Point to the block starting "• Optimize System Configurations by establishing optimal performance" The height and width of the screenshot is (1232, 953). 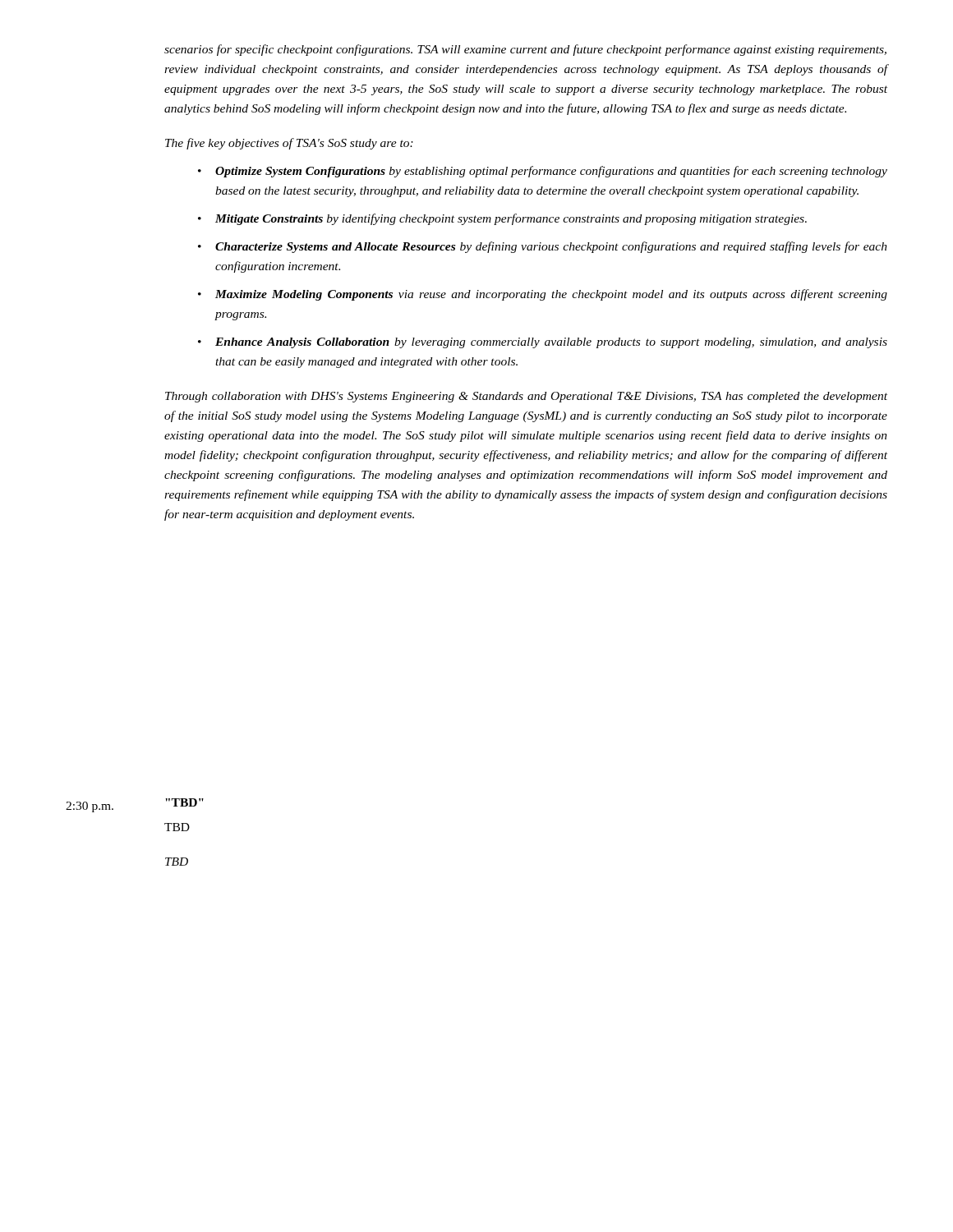pos(542,181)
